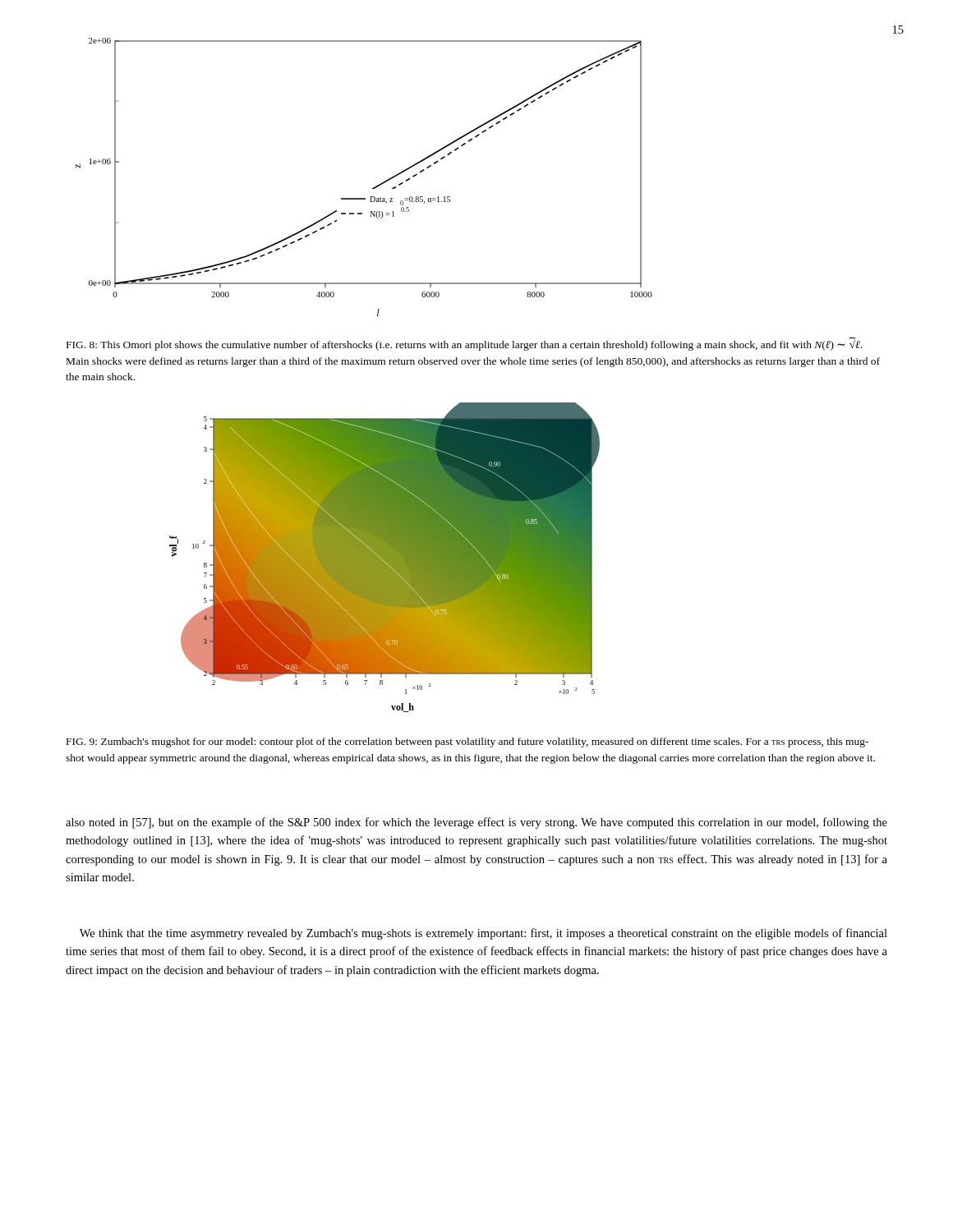Select the text block that reads "also noted in [57], but on the example"
The width and height of the screenshot is (953, 1232).
pos(476,850)
